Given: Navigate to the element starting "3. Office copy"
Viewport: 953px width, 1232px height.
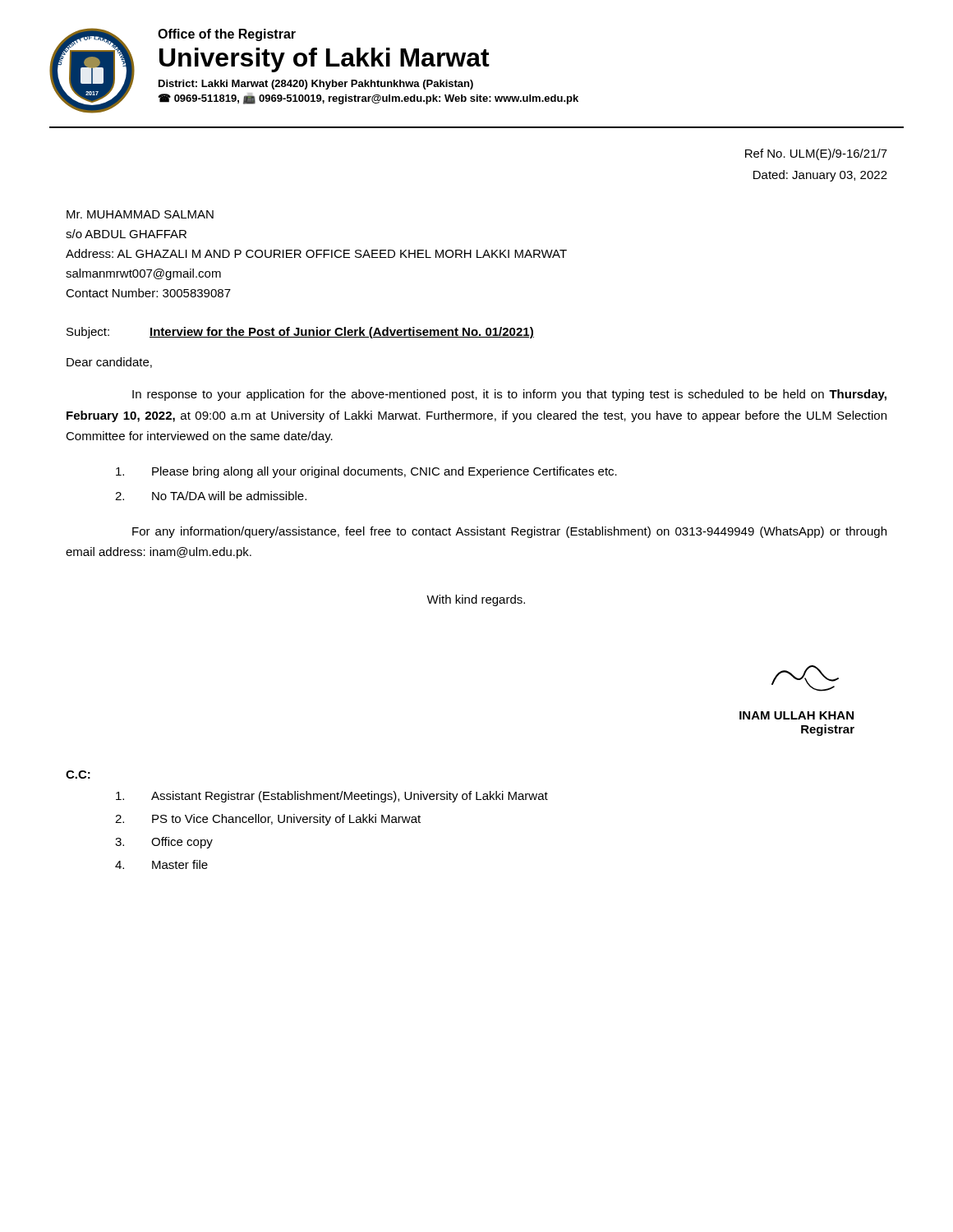Looking at the screenshot, I should 164,843.
